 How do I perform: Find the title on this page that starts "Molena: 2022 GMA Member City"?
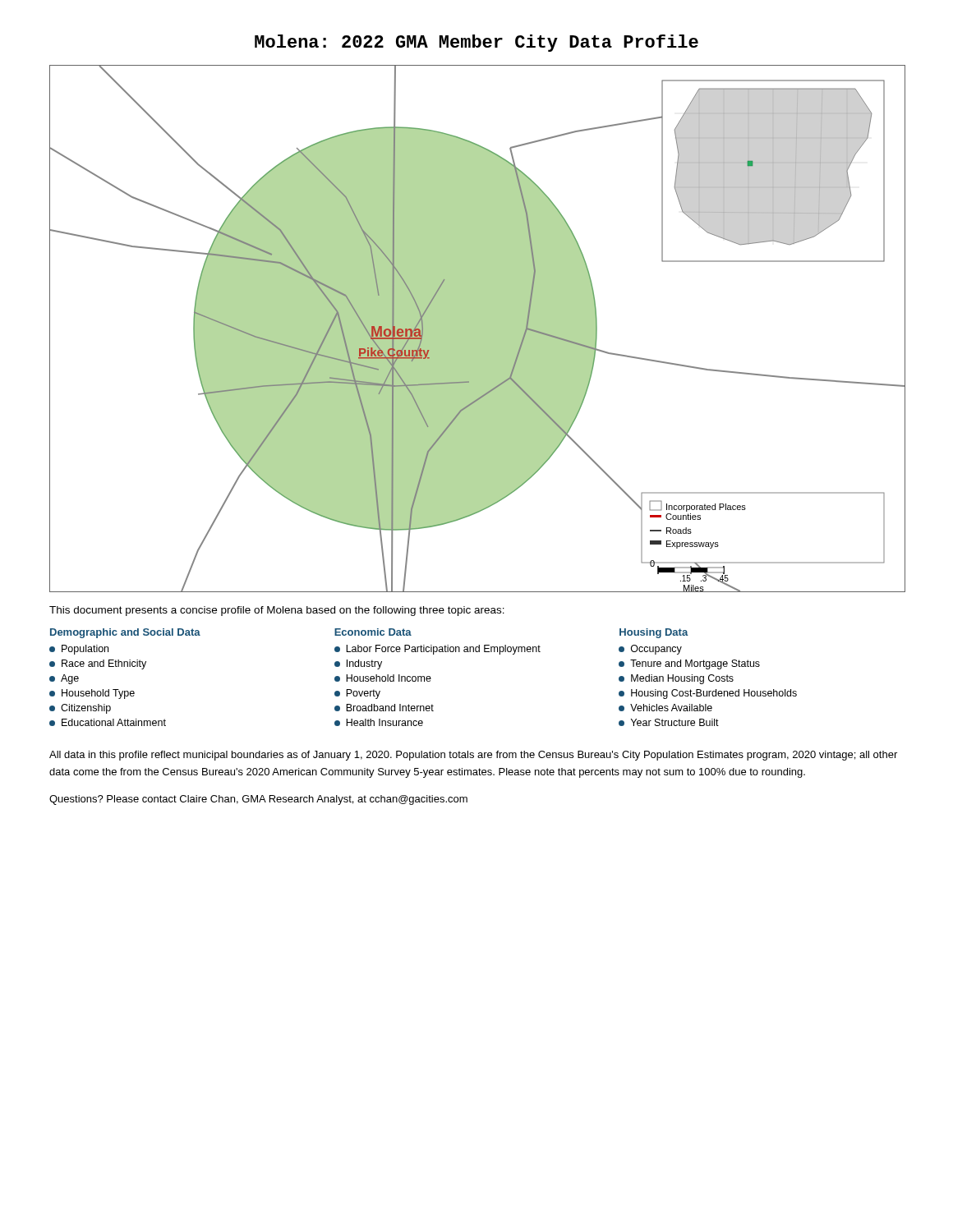(x=476, y=43)
